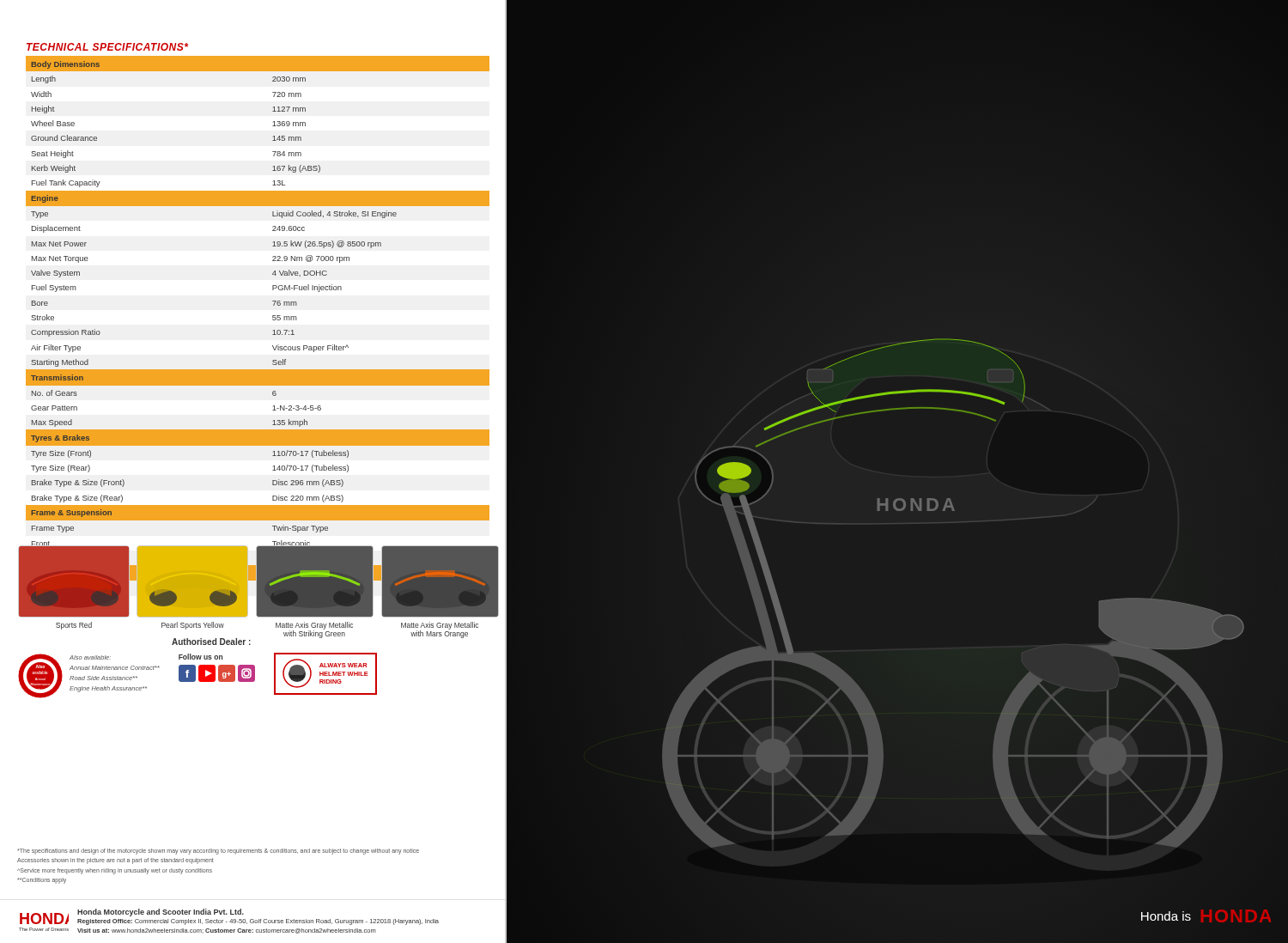Point to the passage starting "Matte Axis Gray Metallicwith Mars"
1288x943 pixels.
tap(440, 630)
